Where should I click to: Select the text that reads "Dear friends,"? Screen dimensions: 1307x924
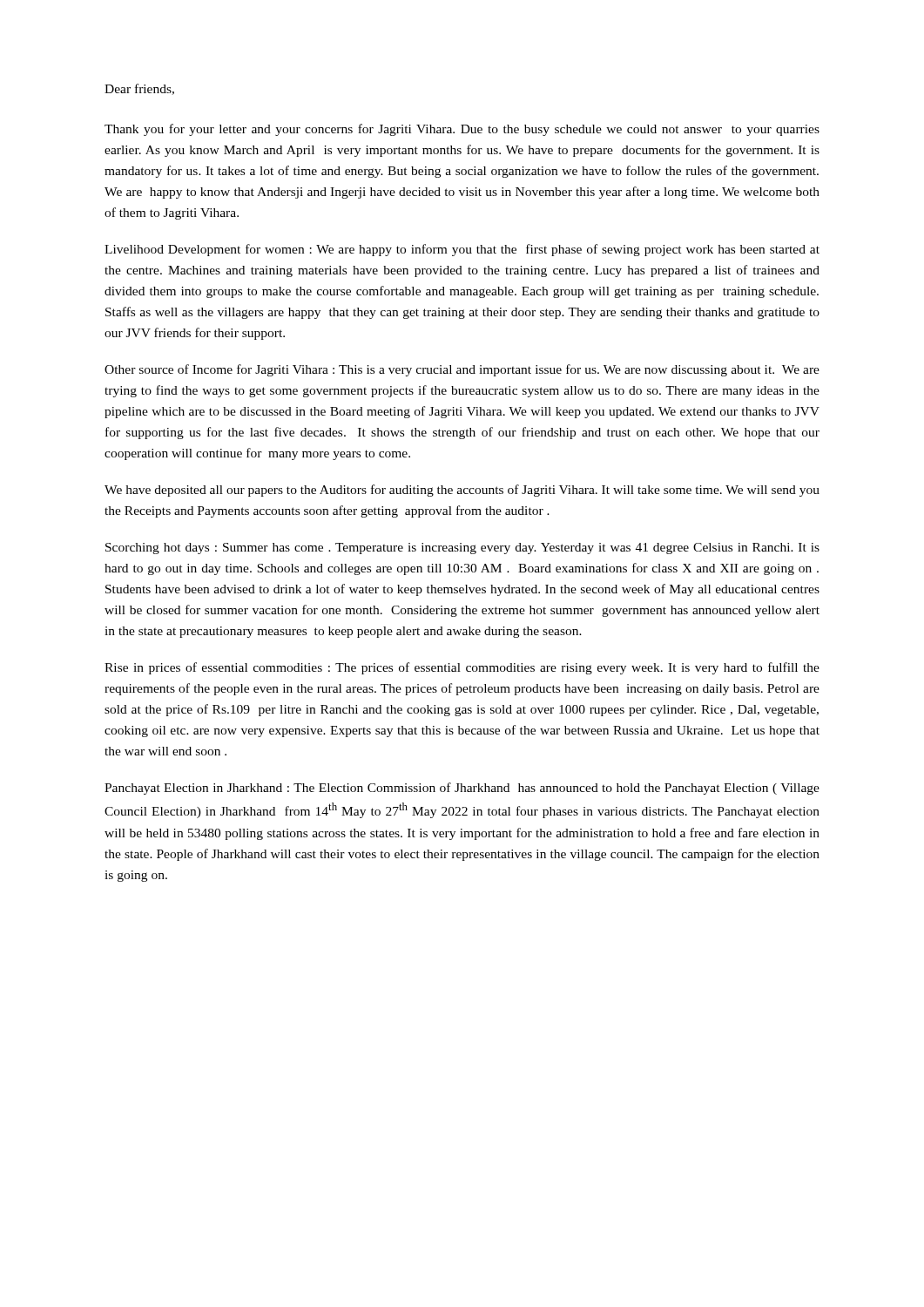(140, 88)
